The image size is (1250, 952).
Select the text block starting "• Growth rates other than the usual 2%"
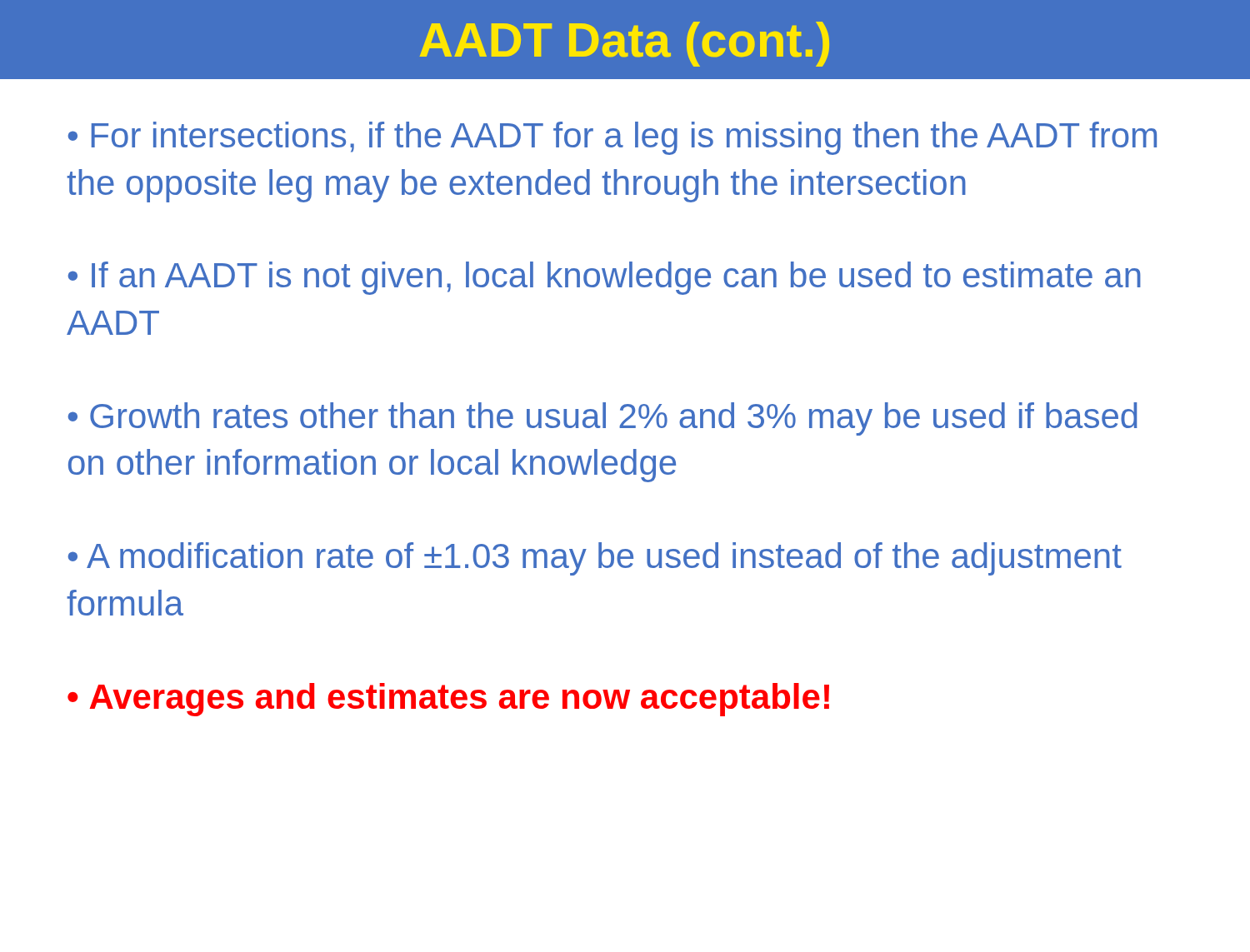pyautogui.click(x=603, y=439)
